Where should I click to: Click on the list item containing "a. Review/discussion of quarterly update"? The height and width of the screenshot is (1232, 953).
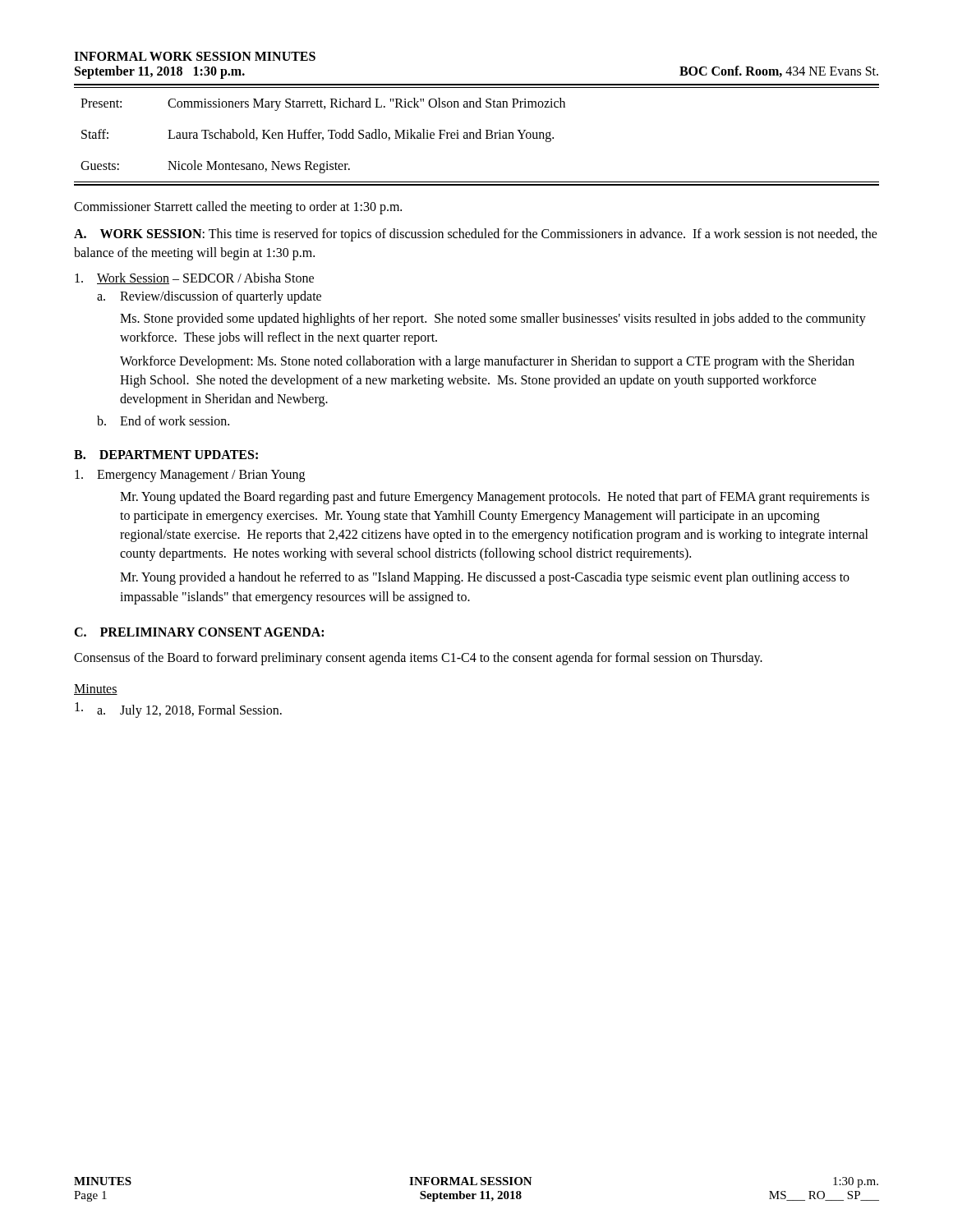pyautogui.click(x=209, y=297)
